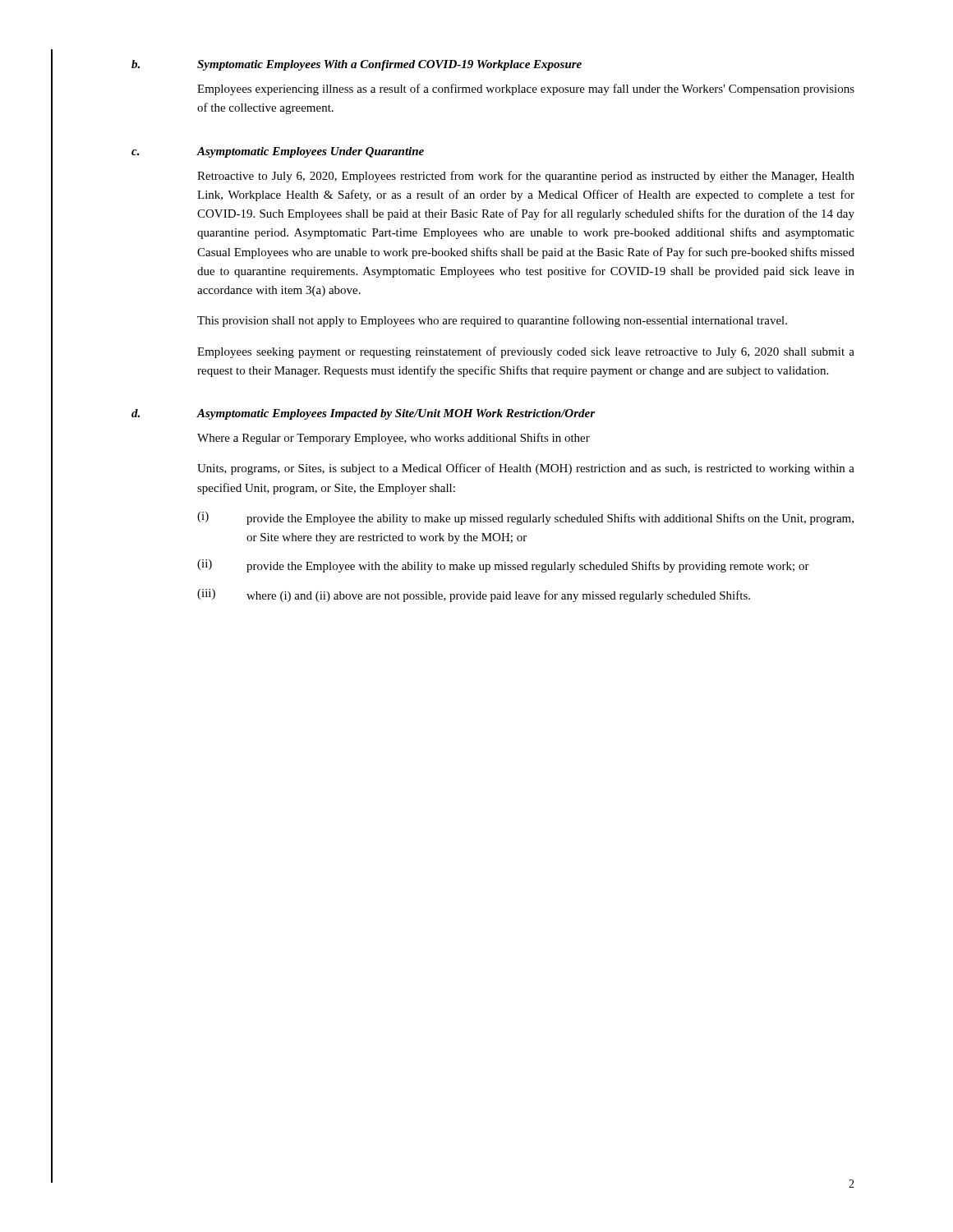Viewport: 953px width, 1232px height.
Task: Select the block starting "Where a Regular or Temporary Employee,"
Action: (x=393, y=438)
